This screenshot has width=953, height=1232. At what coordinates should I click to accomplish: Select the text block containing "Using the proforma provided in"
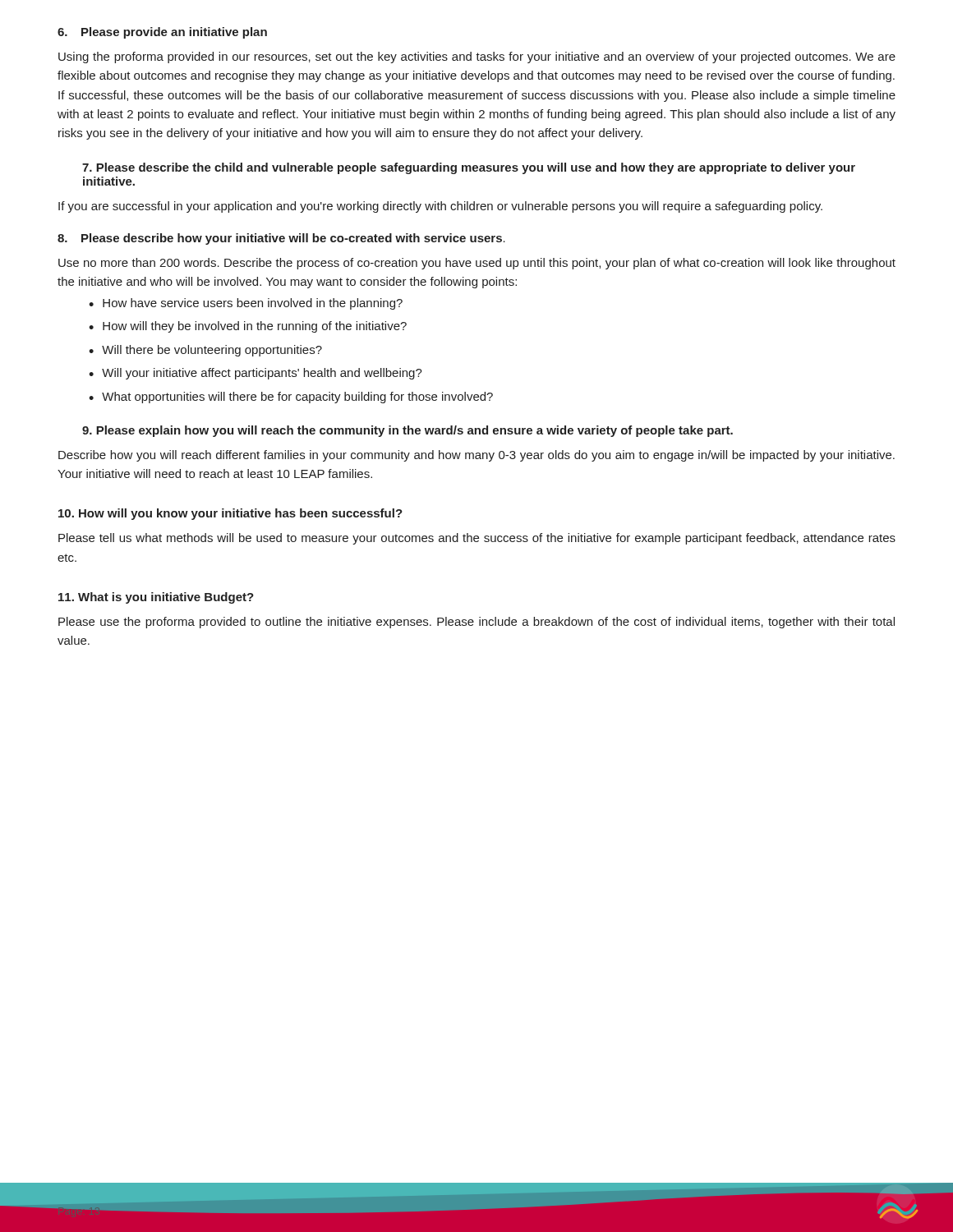point(476,94)
